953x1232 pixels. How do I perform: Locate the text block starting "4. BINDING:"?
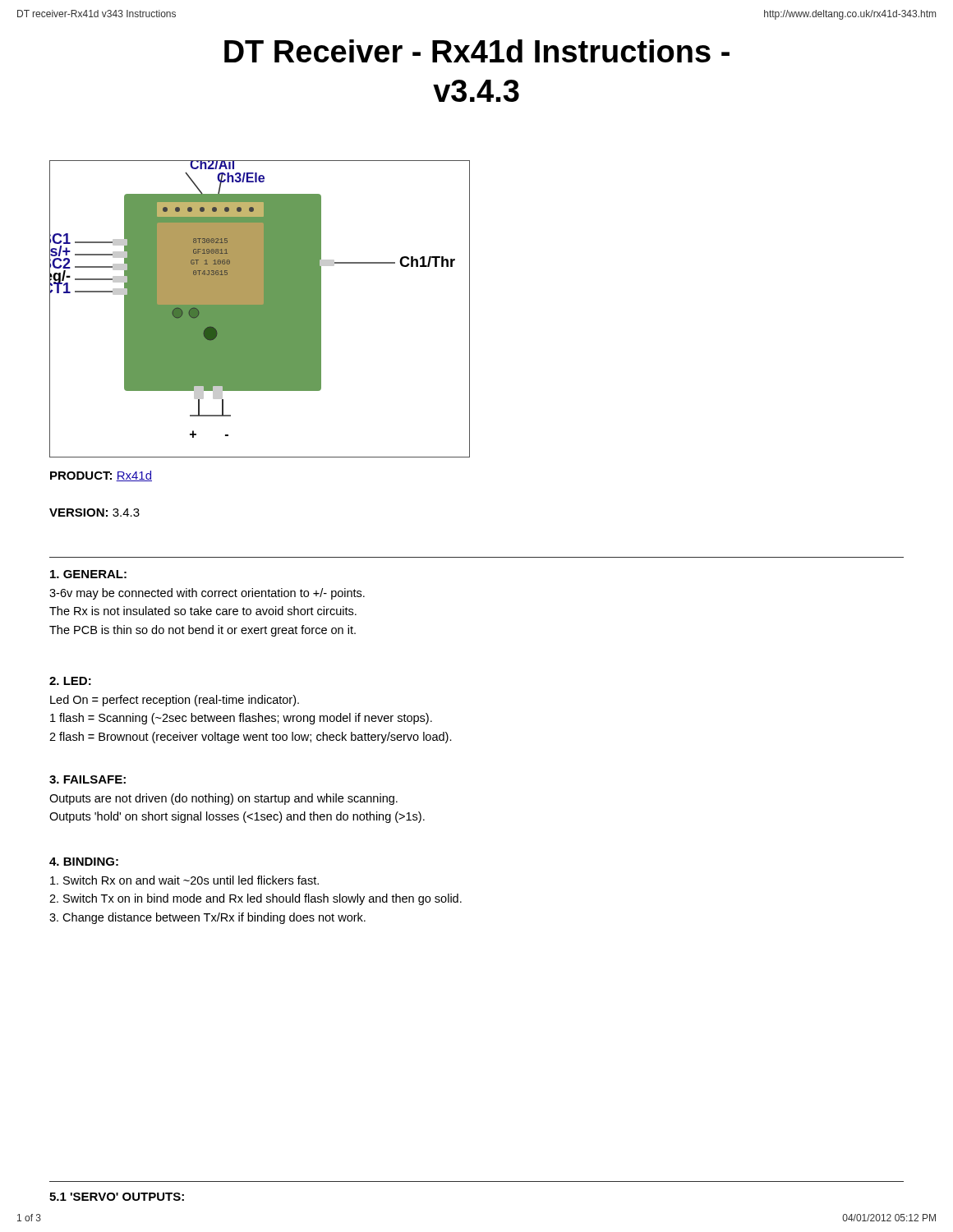[x=84, y=861]
